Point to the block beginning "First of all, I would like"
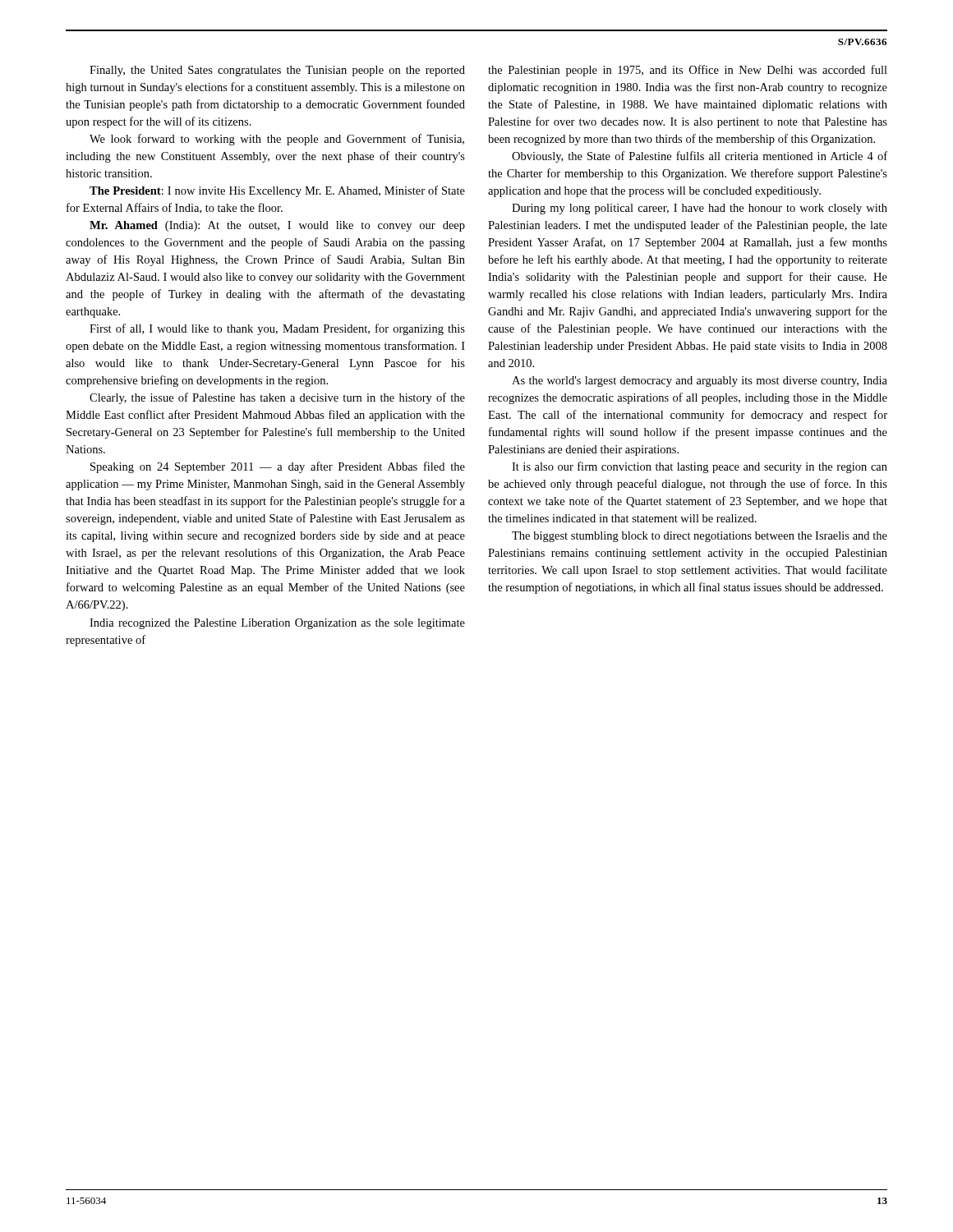Viewport: 953px width, 1232px height. (x=265, y=355)
